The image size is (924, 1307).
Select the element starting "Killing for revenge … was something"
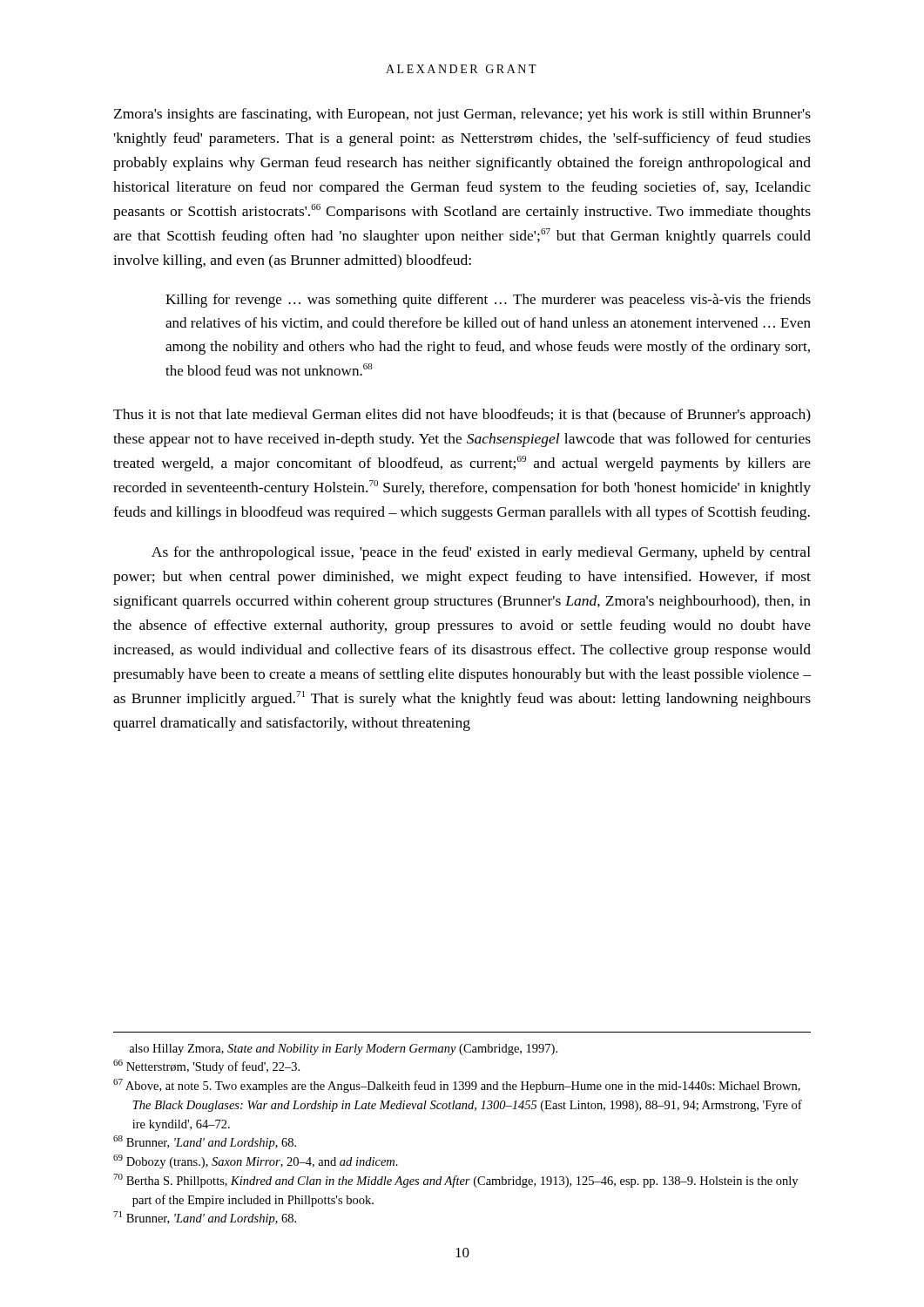[488, 335]
